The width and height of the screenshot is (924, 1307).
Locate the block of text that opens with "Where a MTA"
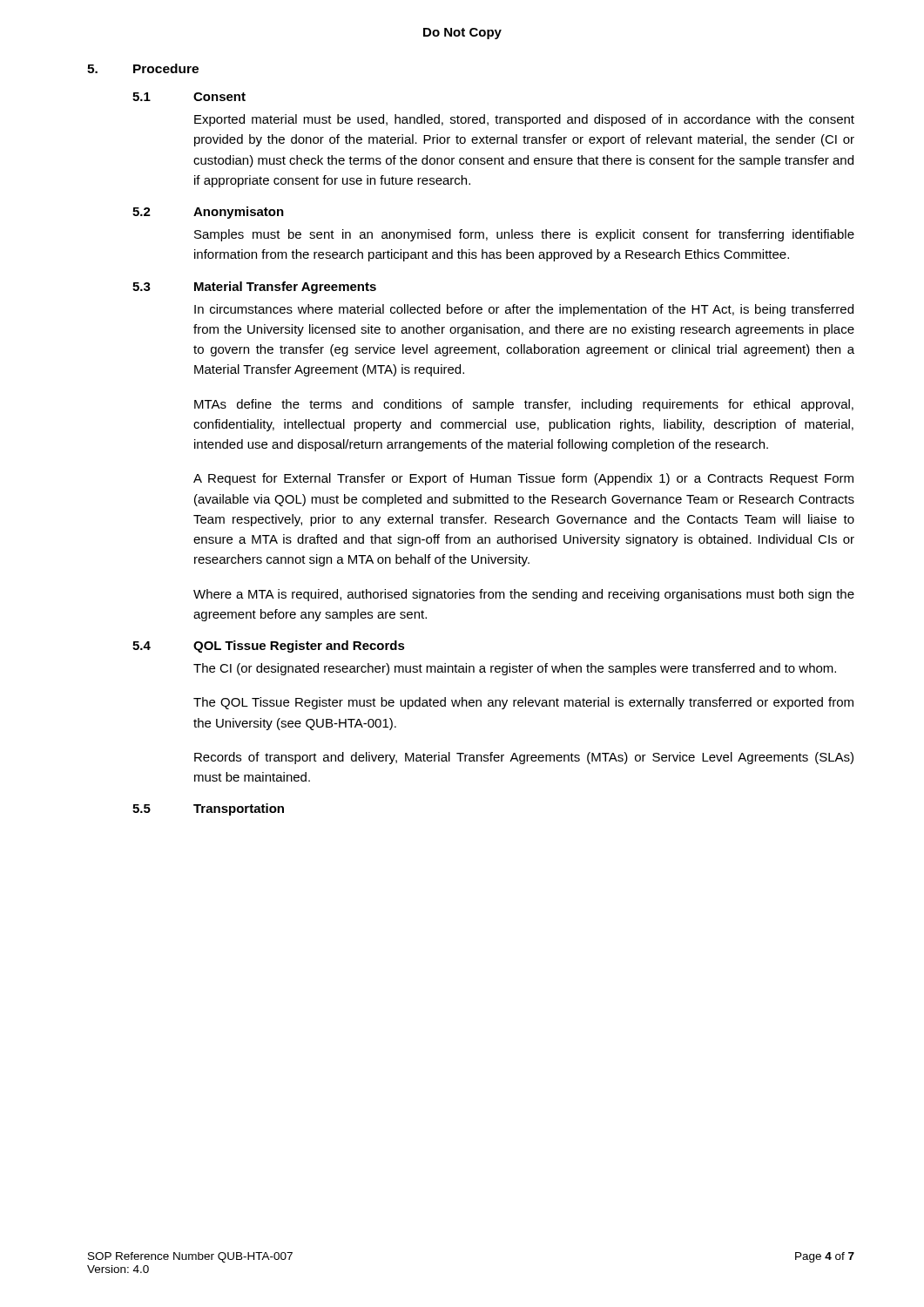(x=524, y=604)
